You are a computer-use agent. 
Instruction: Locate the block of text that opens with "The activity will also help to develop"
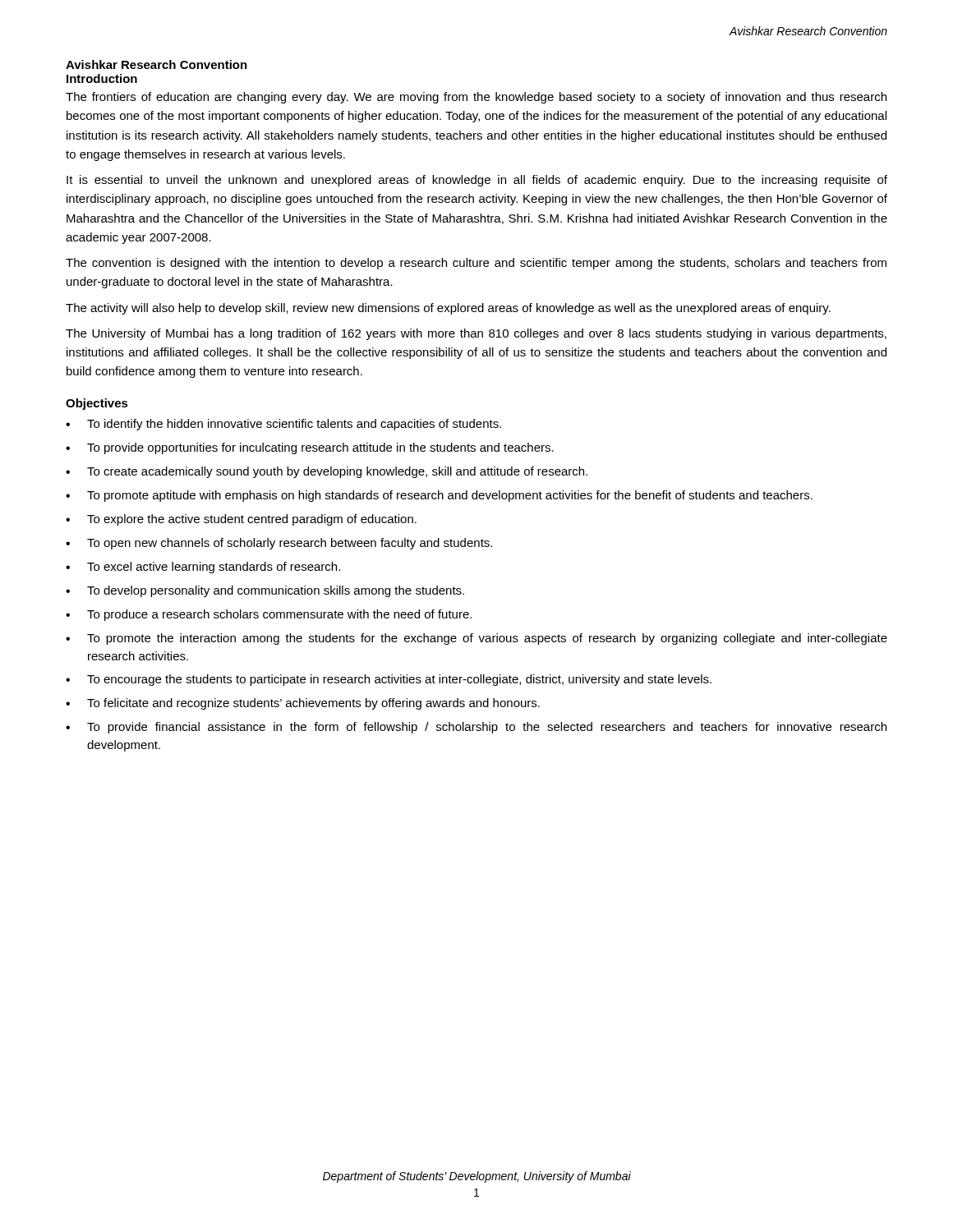click(x=449, y=307)
